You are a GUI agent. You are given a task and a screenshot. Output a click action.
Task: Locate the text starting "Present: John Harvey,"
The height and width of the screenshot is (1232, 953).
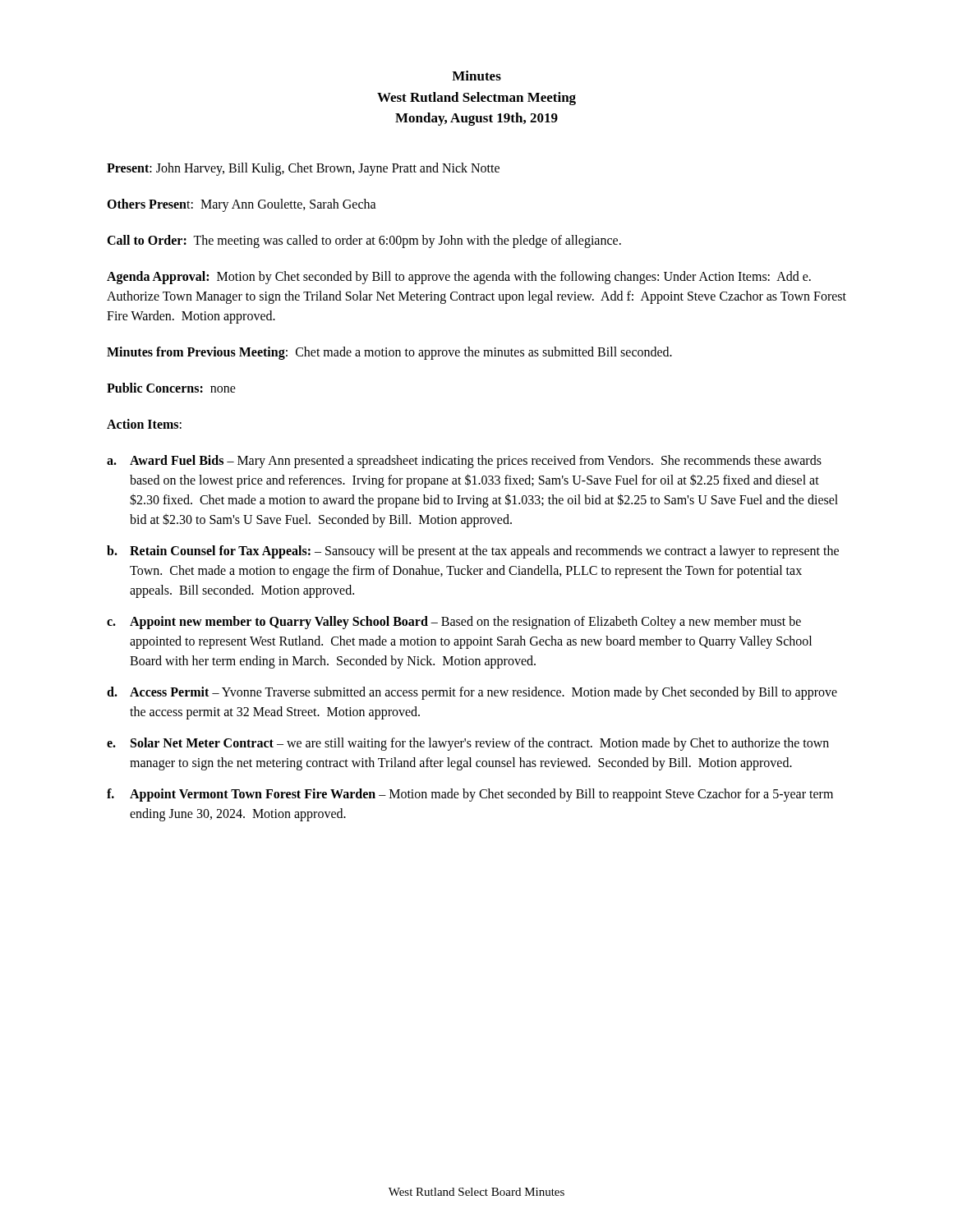click(x=303, y=168)
